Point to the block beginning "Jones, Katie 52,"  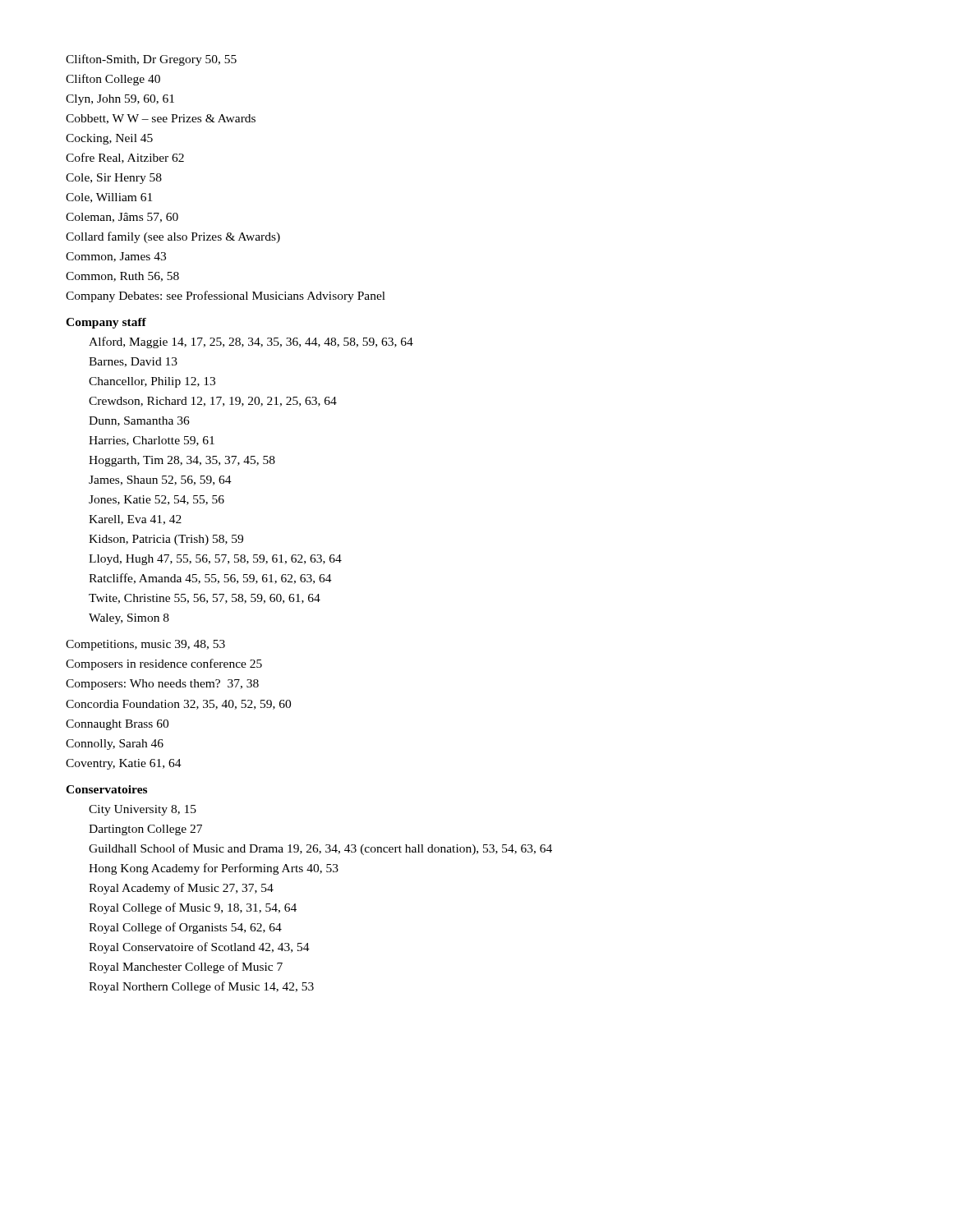click(156, 499)
